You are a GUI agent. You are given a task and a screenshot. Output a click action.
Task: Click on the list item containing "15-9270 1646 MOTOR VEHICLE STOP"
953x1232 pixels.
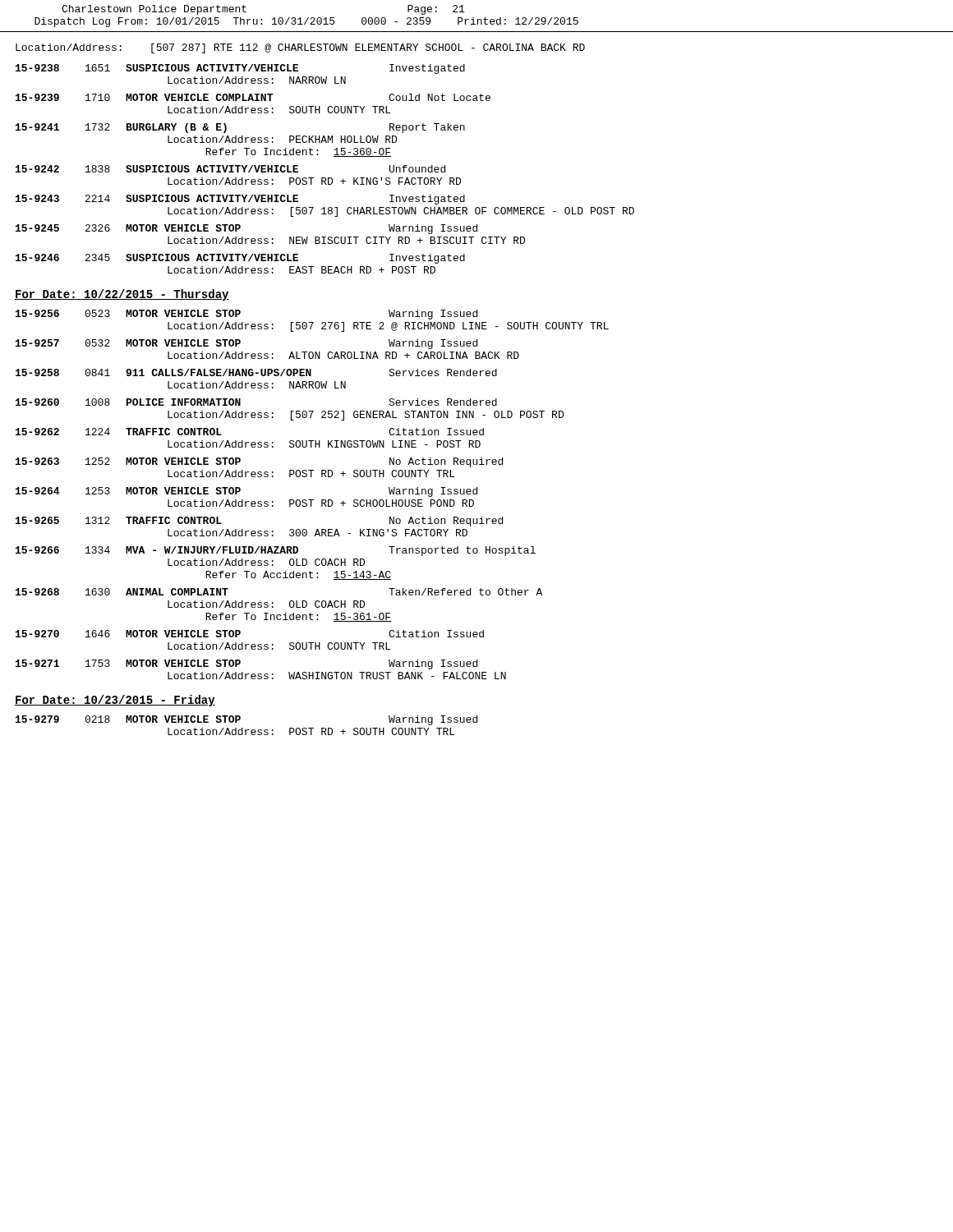pyautogui.click(x=476, y=641)
